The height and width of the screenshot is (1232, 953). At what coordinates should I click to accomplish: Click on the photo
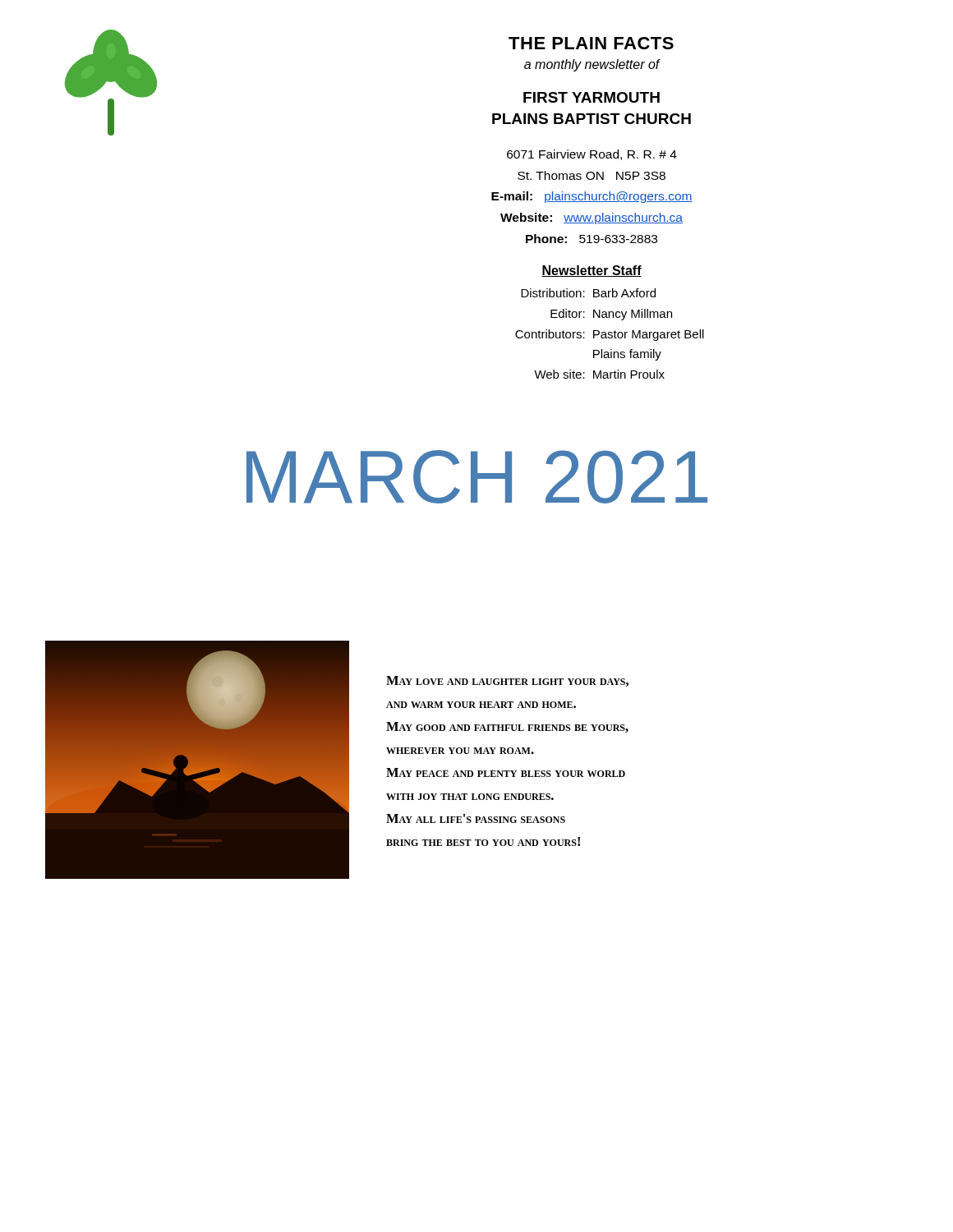pos(197,760)
